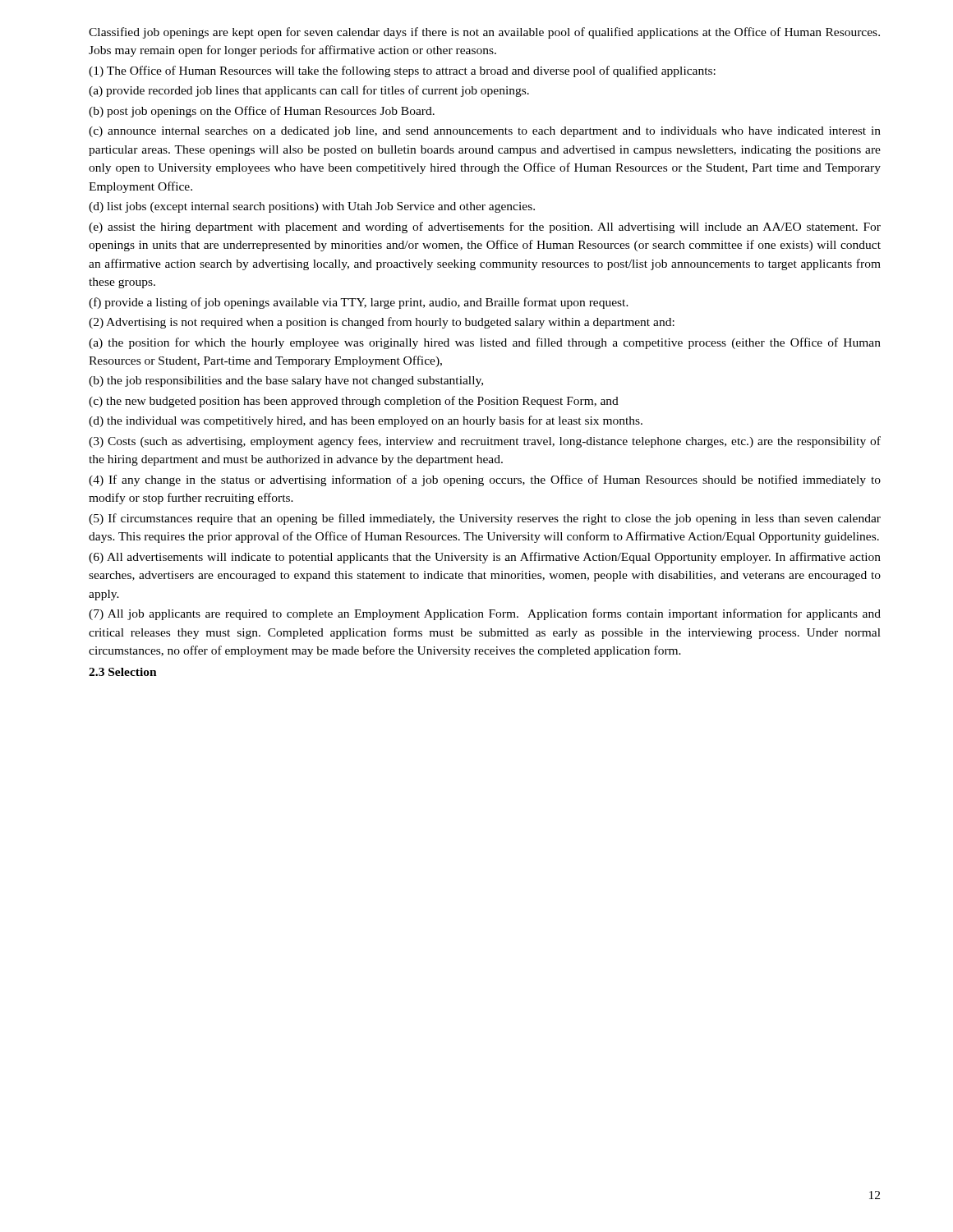The width and height of the screenshot is (953, 1232).
Task: Locate the block of text that opens with "(a) provide recorded"
Action: pyautogui.click(x=485, y=91)
